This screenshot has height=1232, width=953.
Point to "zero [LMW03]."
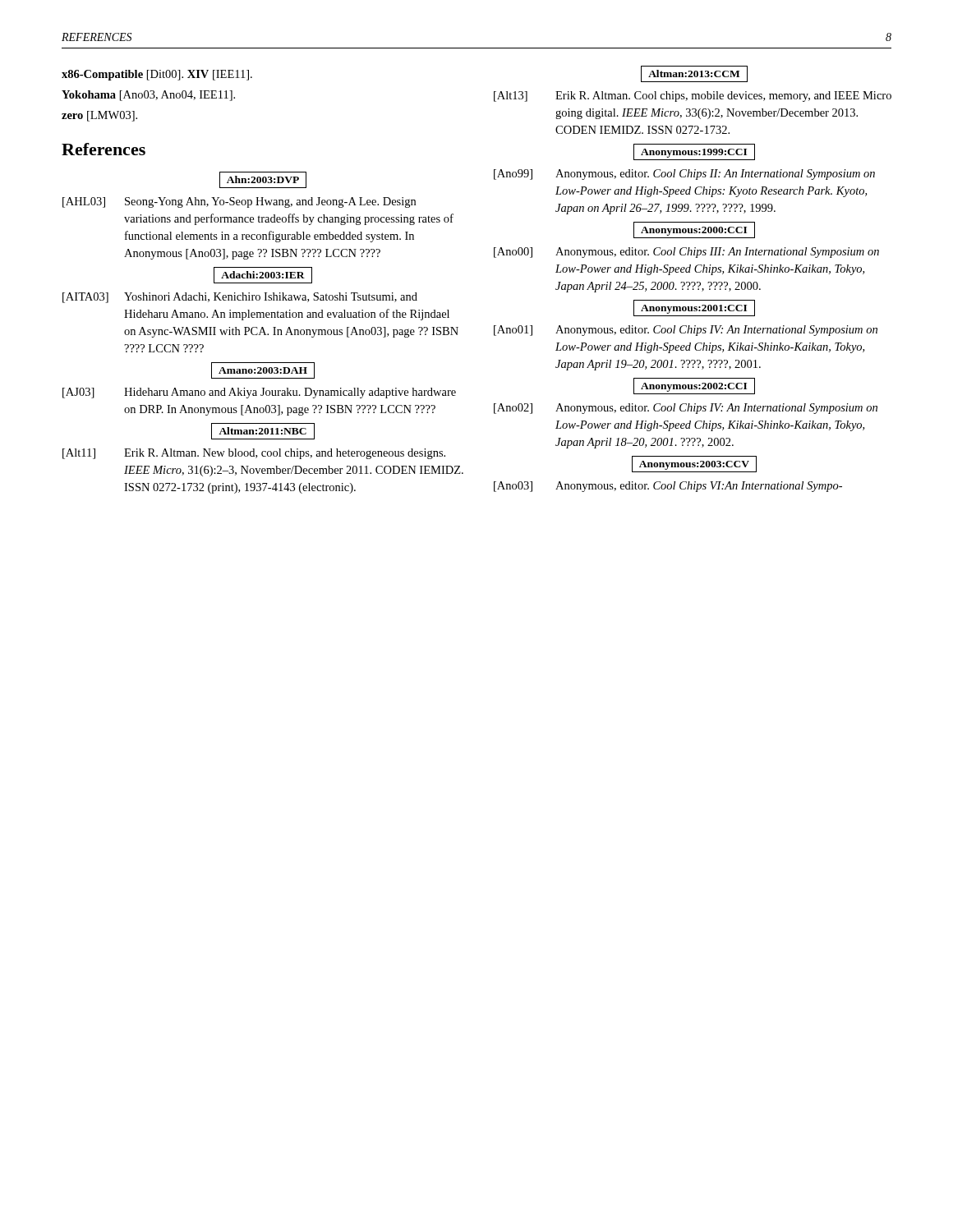(100, 115)
